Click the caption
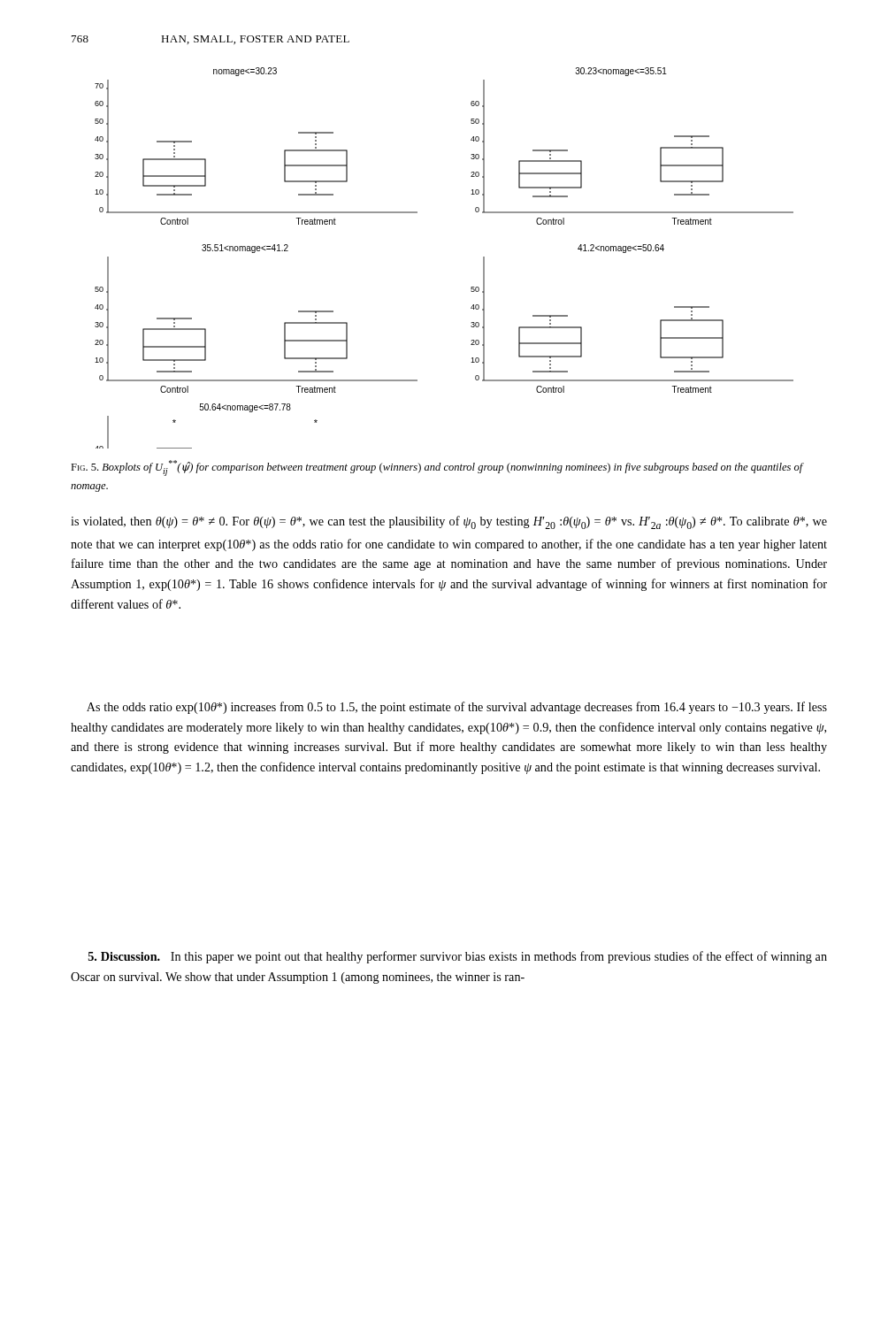The width and height of the screenshot is (896, 1327). [x=437, y=475]
